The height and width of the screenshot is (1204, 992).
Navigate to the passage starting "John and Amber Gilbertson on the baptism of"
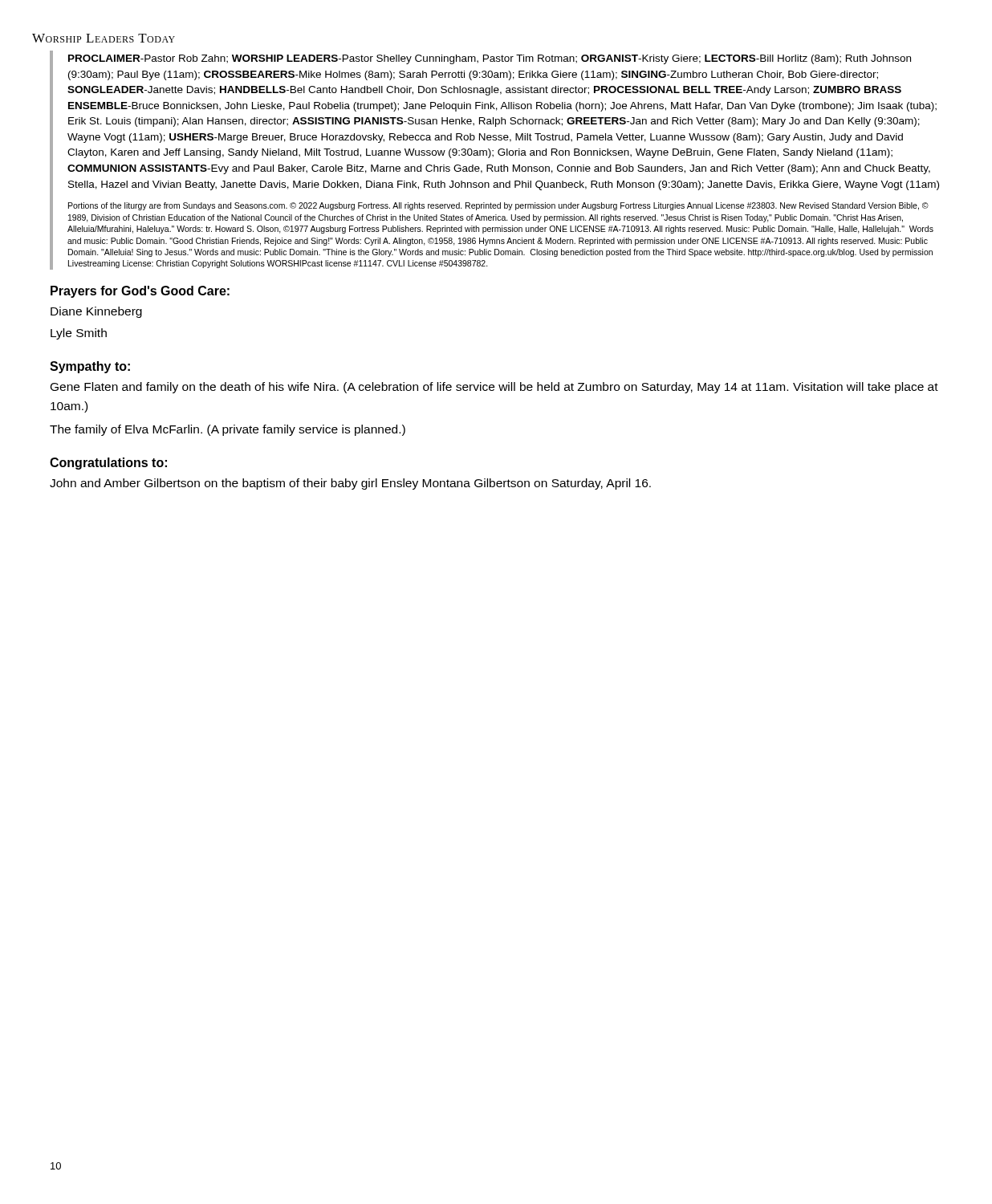pos(351,483)
